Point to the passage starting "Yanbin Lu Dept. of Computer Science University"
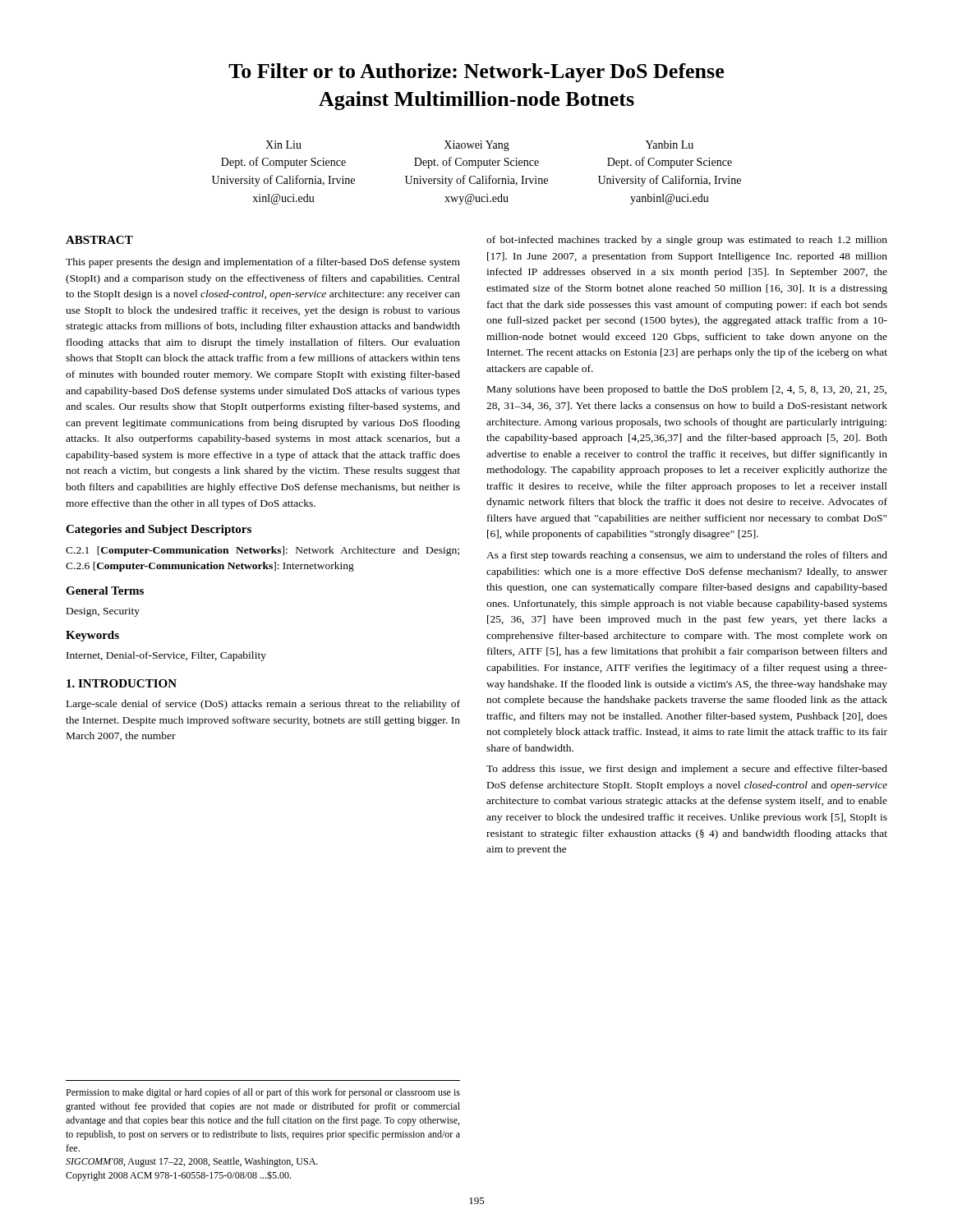This screenshot has width=953, height=1232. point(669,171)
